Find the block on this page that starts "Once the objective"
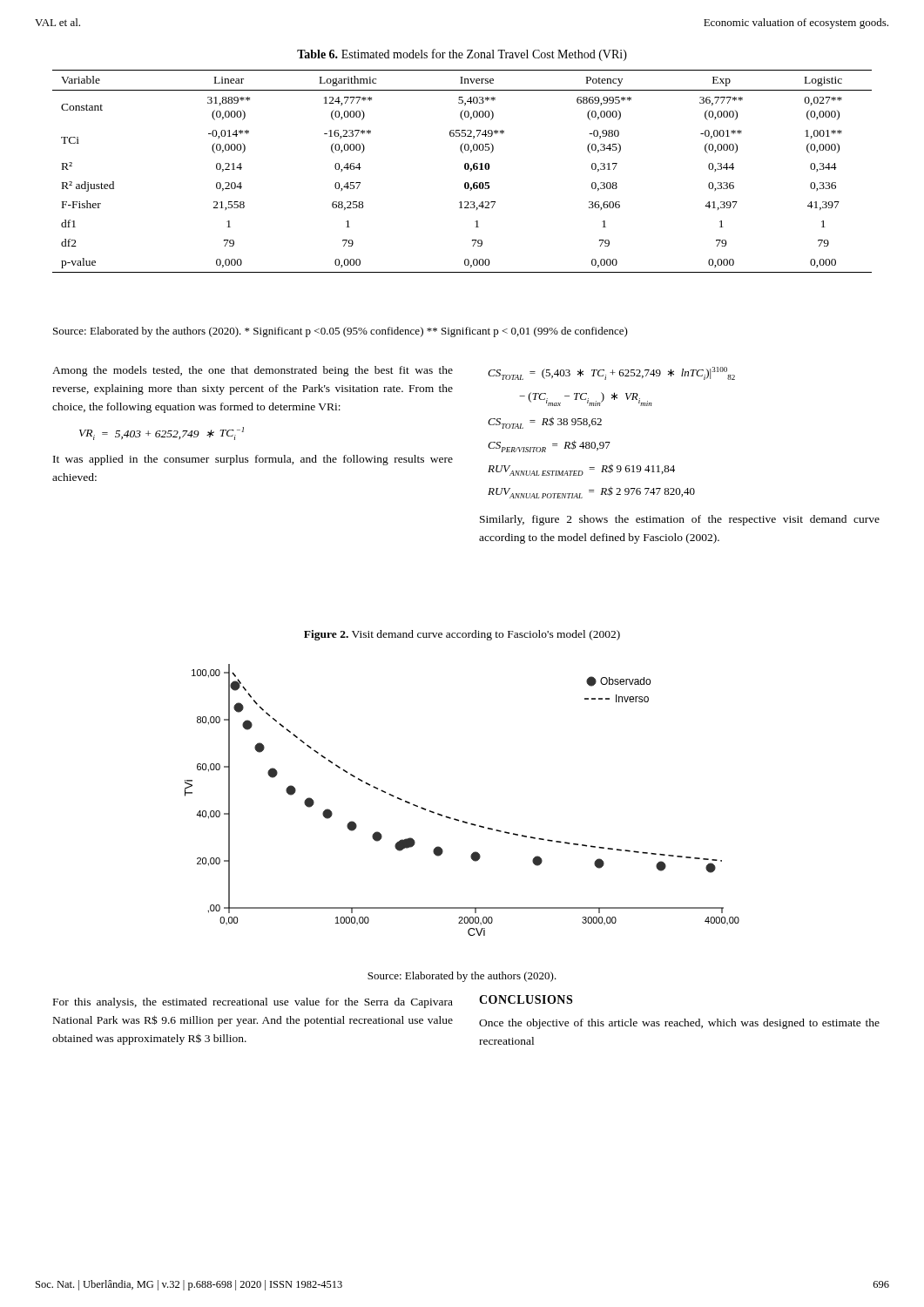 point(679,1032)
